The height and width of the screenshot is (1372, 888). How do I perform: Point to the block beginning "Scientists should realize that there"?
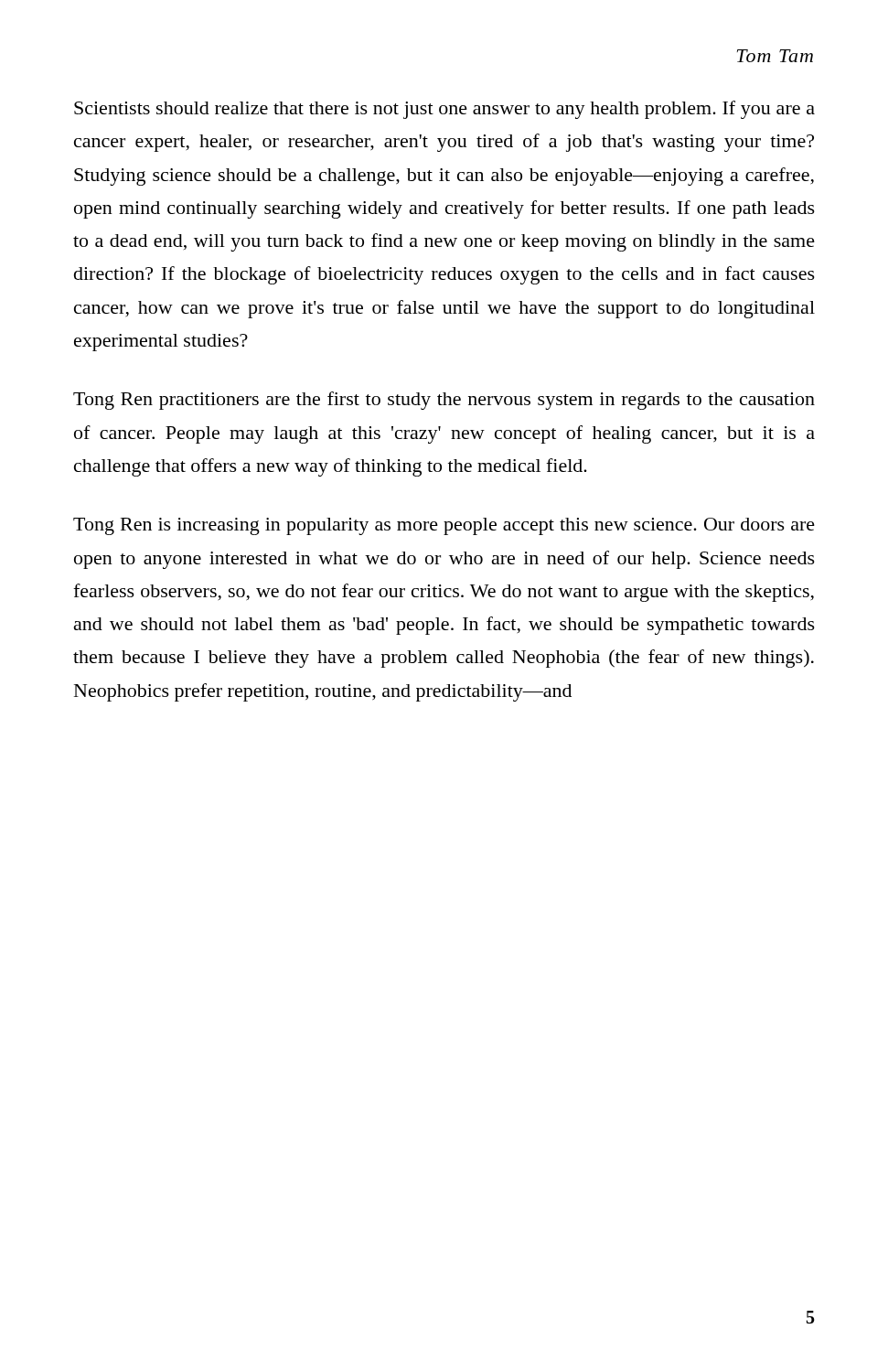pyautogui.click(x=444, y=399)
